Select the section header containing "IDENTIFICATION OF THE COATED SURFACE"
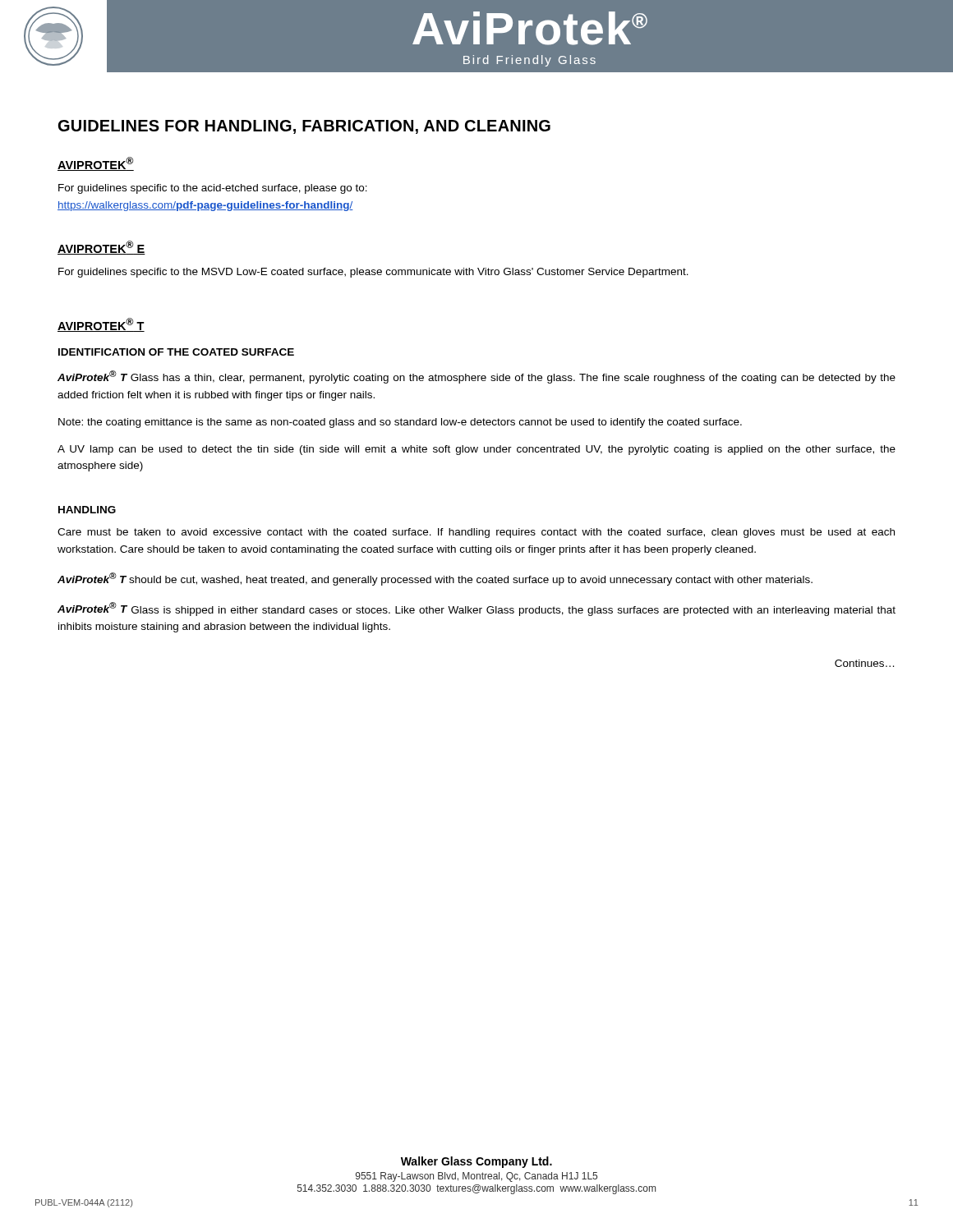Screen dimensions: 1232x953 coord(176,352)
